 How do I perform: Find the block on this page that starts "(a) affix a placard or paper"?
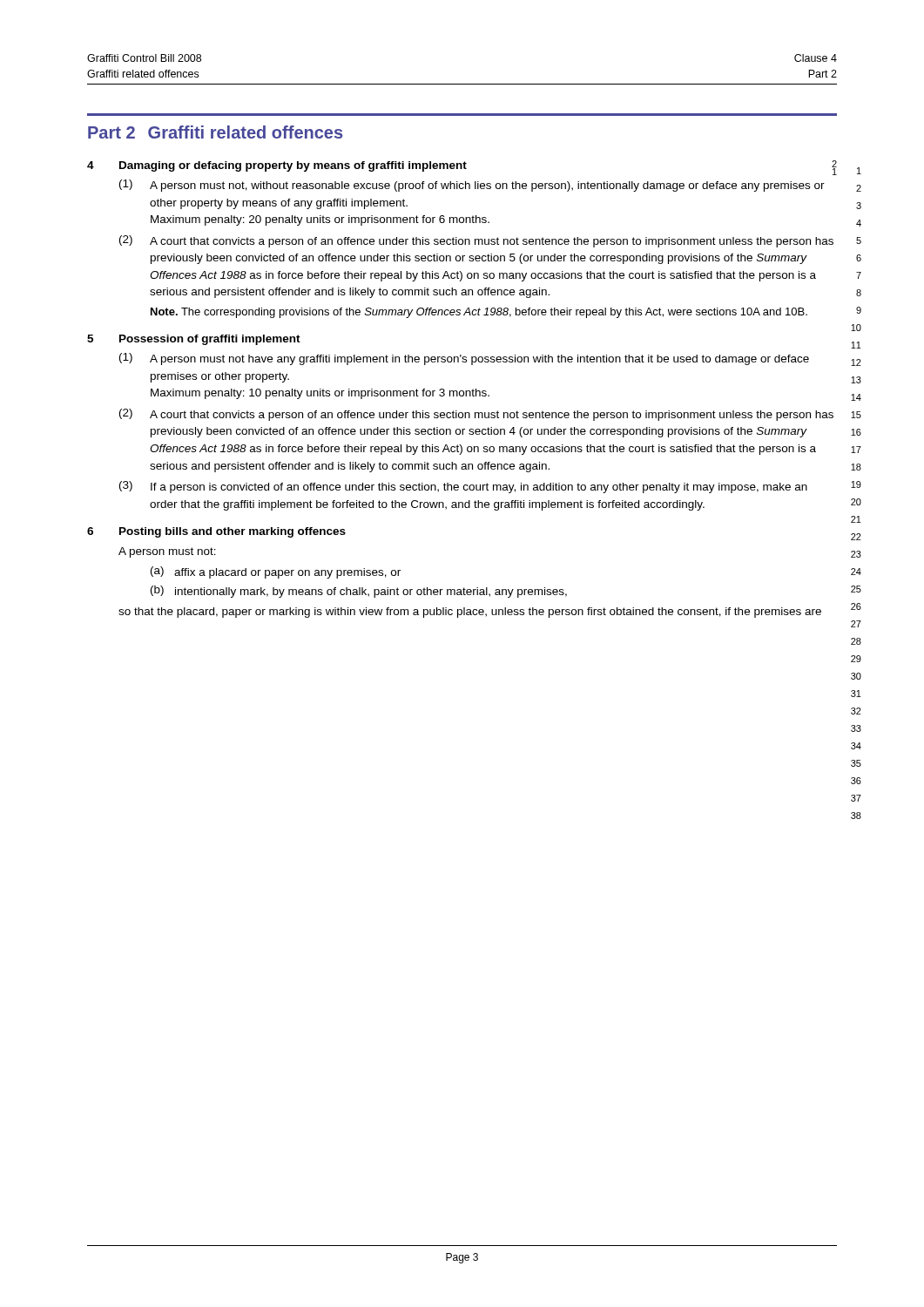(x=276, y=572)
